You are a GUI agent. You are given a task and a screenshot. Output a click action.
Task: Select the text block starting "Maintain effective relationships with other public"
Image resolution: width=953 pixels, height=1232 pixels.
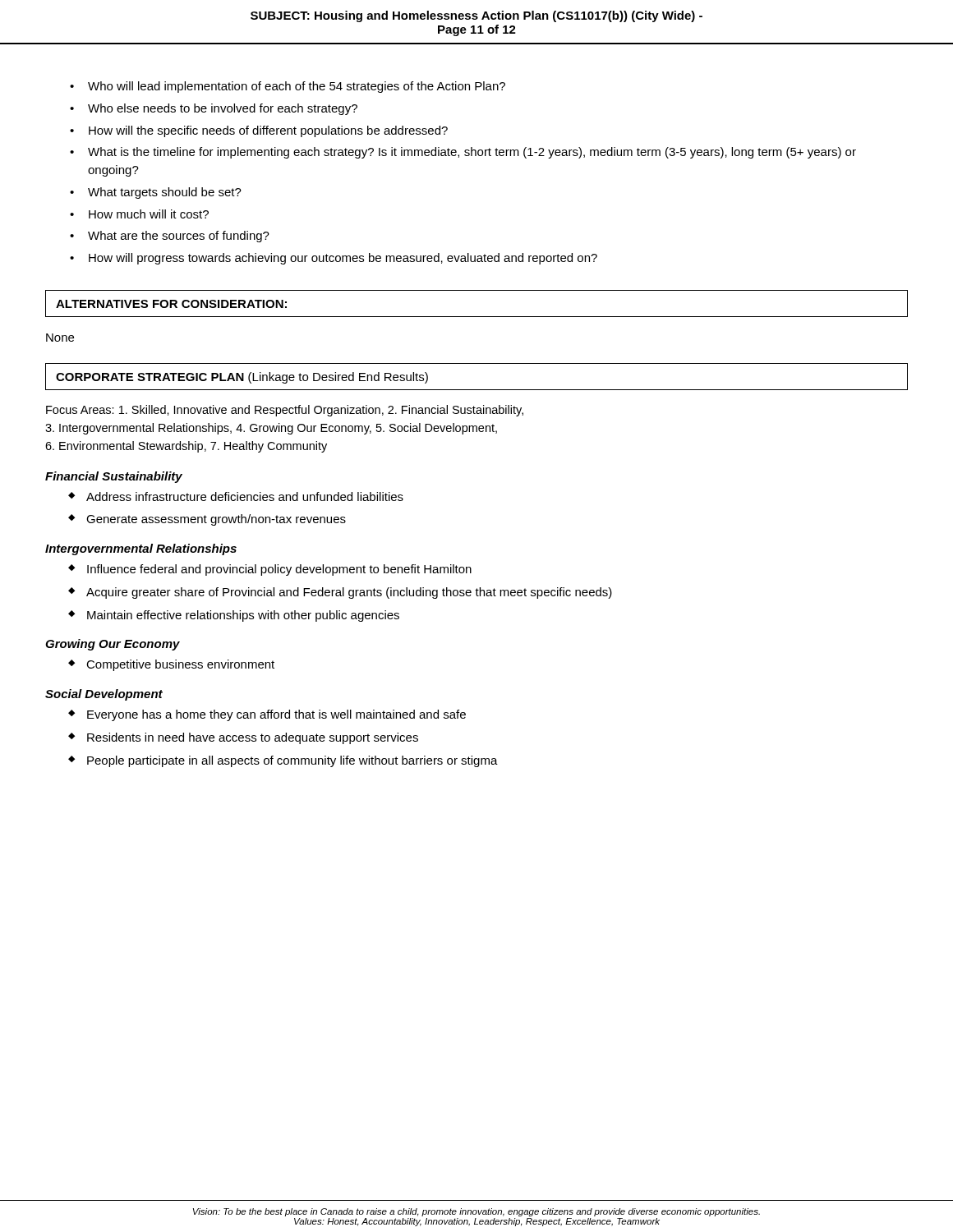pos(243,614)
